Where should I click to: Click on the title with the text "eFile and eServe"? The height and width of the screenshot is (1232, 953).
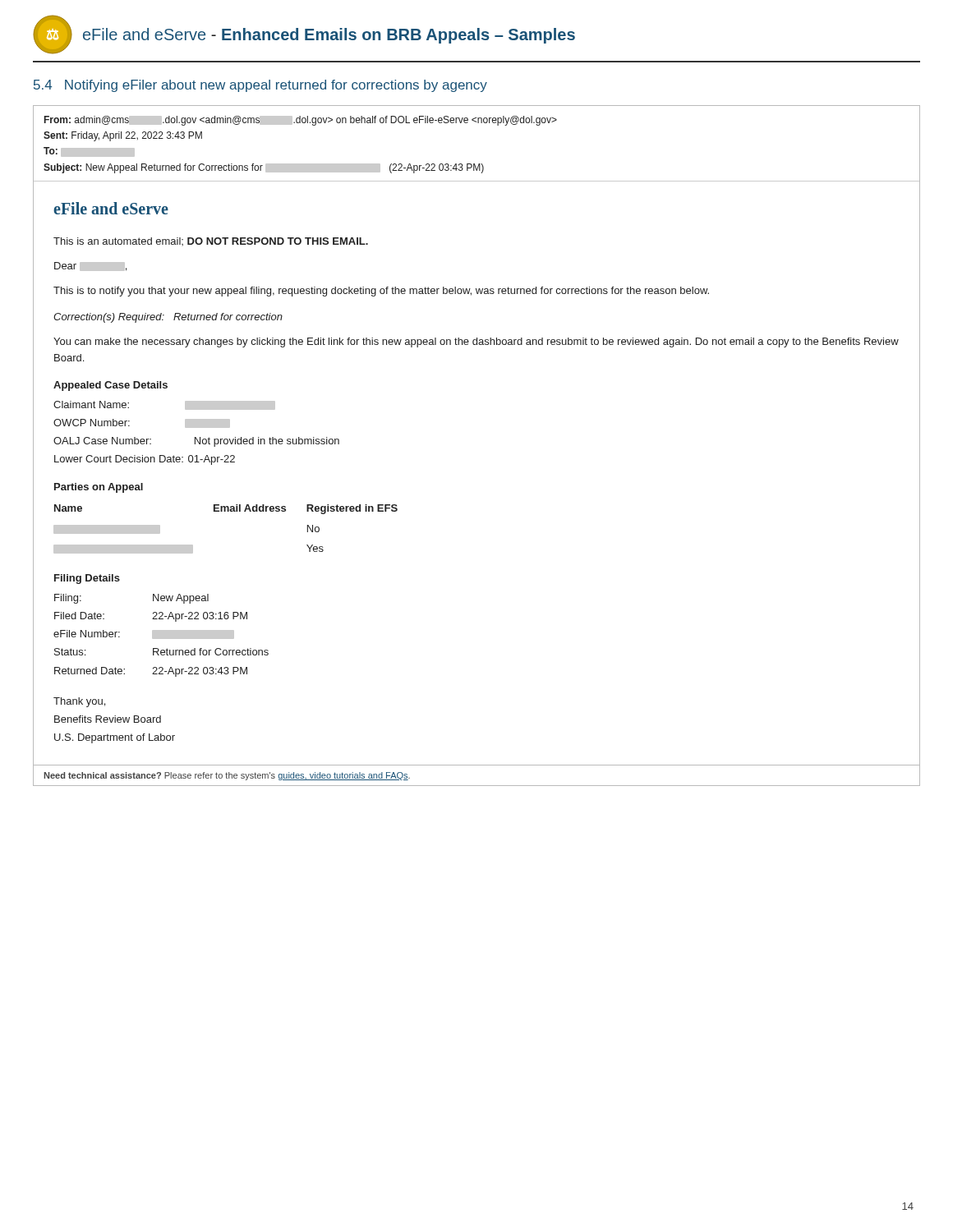click(x=111, y=208)
